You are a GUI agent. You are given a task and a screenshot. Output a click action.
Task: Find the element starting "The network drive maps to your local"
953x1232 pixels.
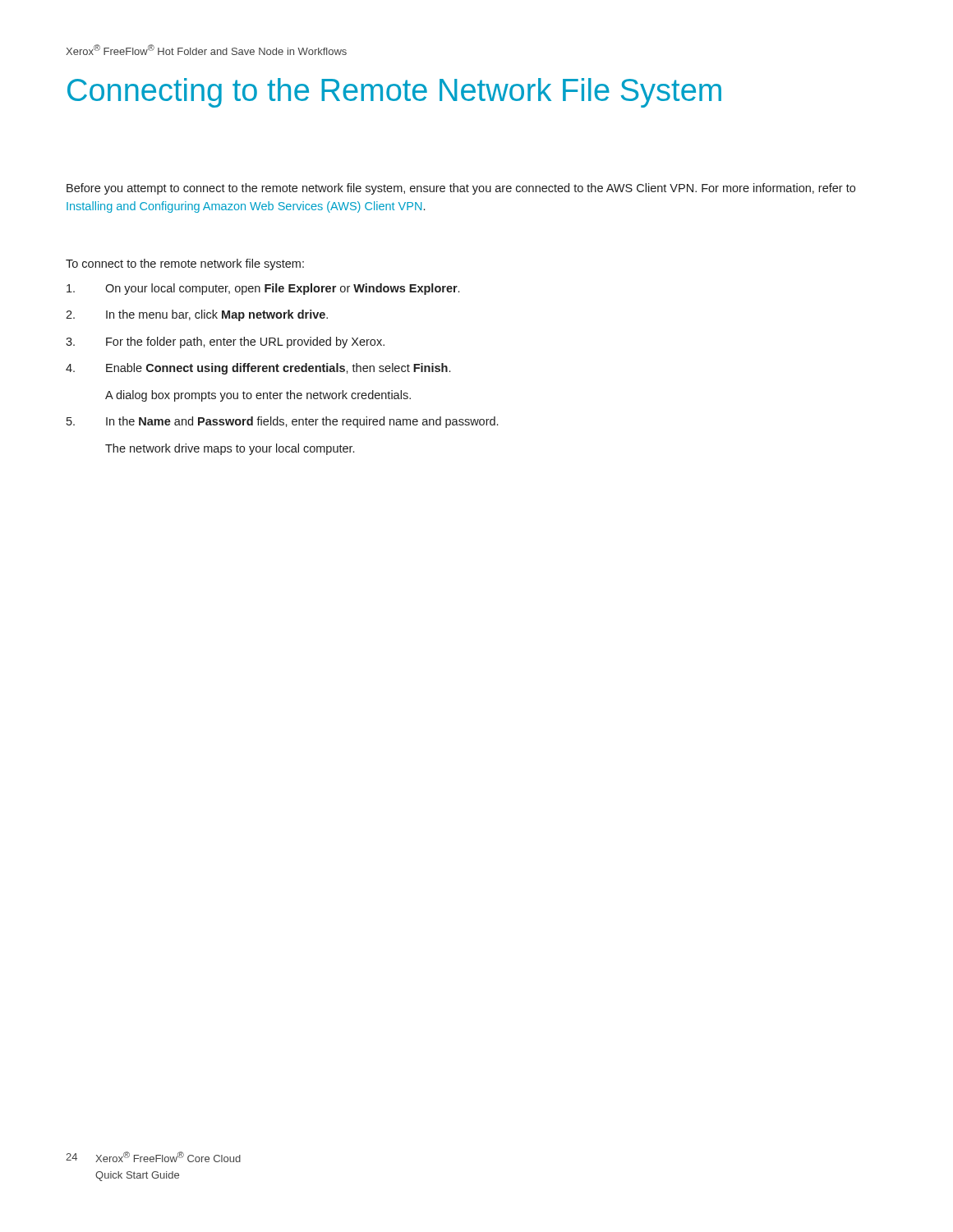(x=230, y=448)
